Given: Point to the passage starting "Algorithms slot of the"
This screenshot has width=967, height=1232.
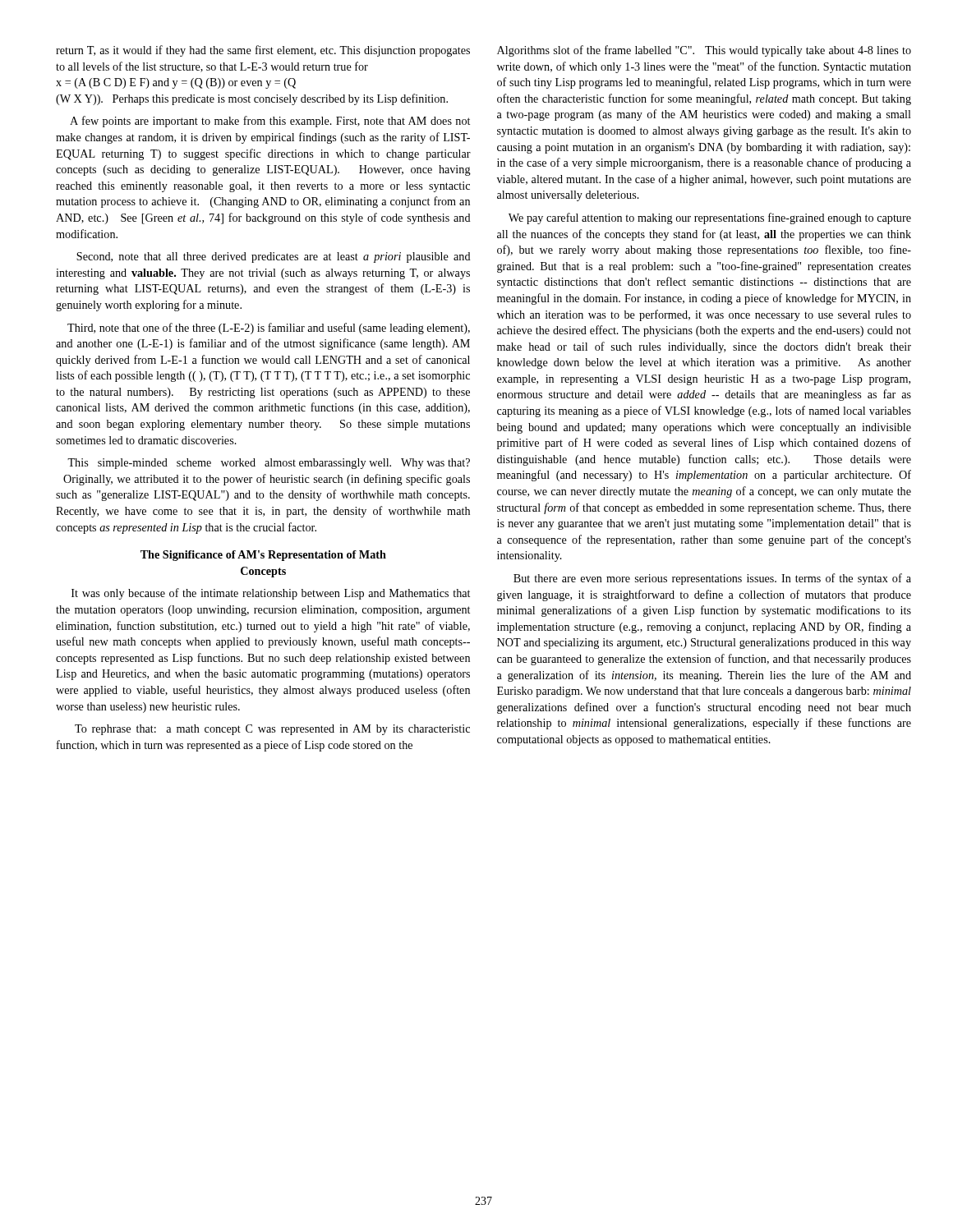Looking at the screenshot, I should (x=704, y=123).
